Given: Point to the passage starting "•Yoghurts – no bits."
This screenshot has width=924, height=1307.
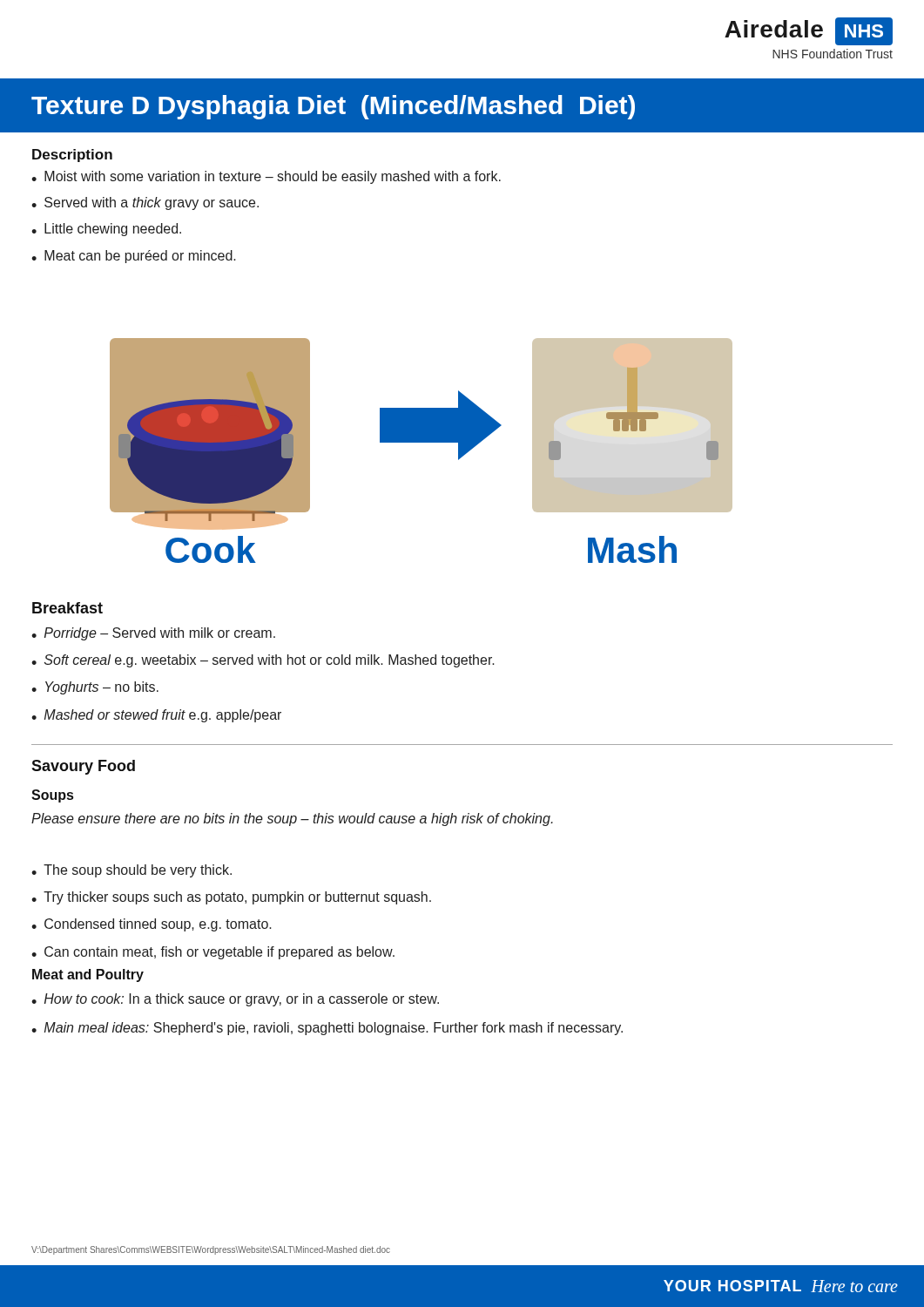Looking at the screenshot, I should coord(95,691).
